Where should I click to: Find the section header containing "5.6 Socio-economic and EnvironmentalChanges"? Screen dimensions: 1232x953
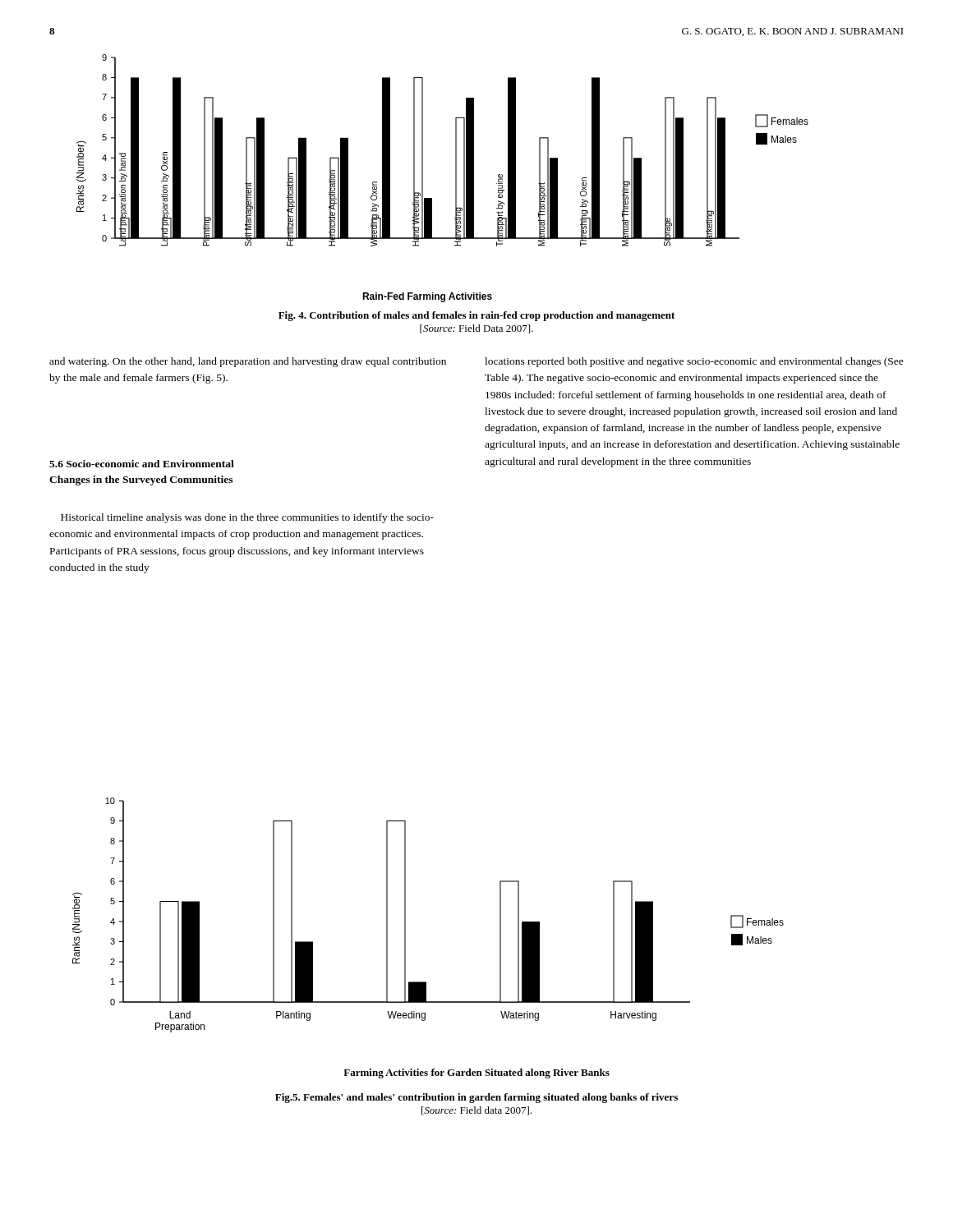pos(142,471)
